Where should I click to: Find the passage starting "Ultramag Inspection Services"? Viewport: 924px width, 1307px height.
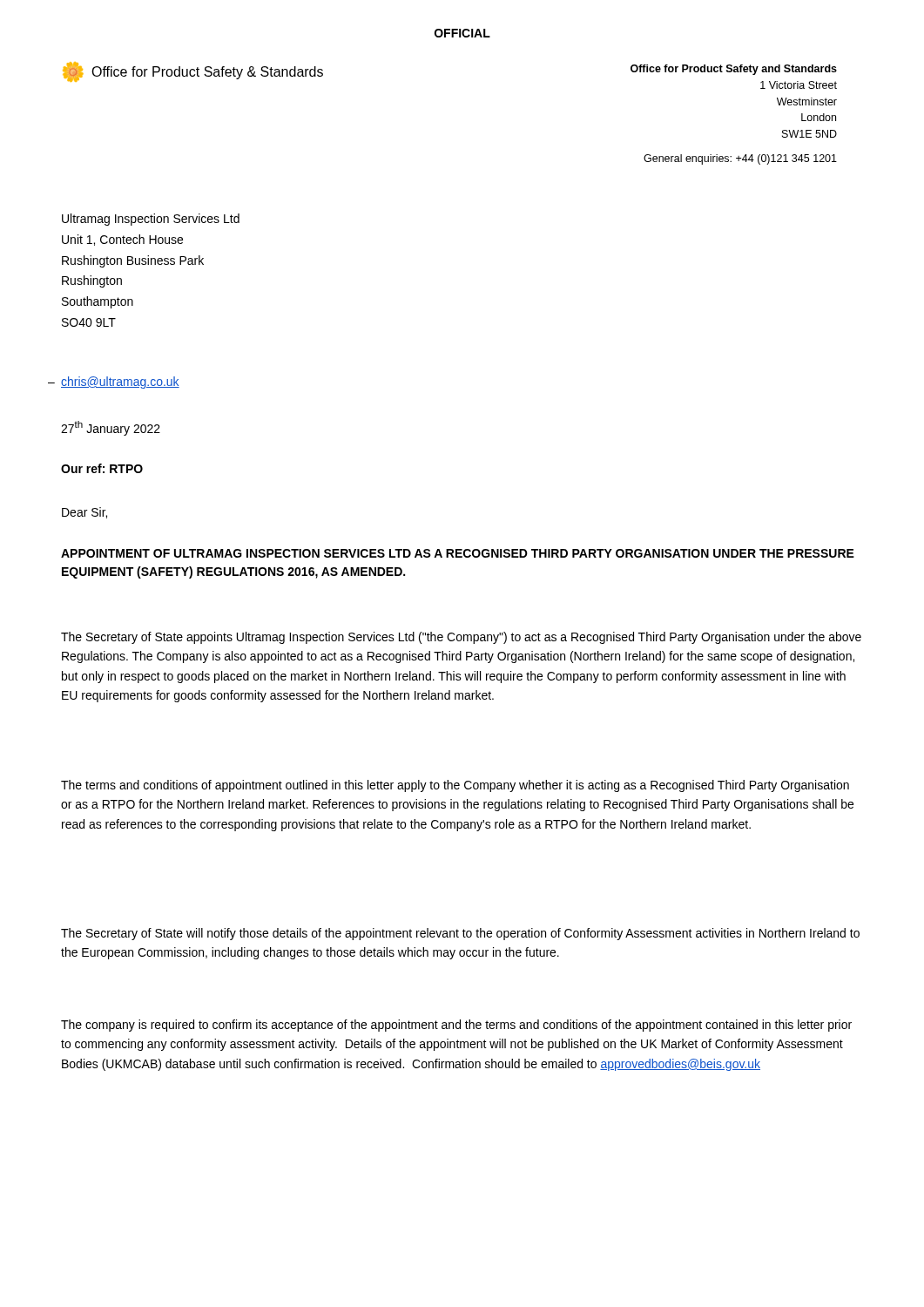click(x=150, y=271)
